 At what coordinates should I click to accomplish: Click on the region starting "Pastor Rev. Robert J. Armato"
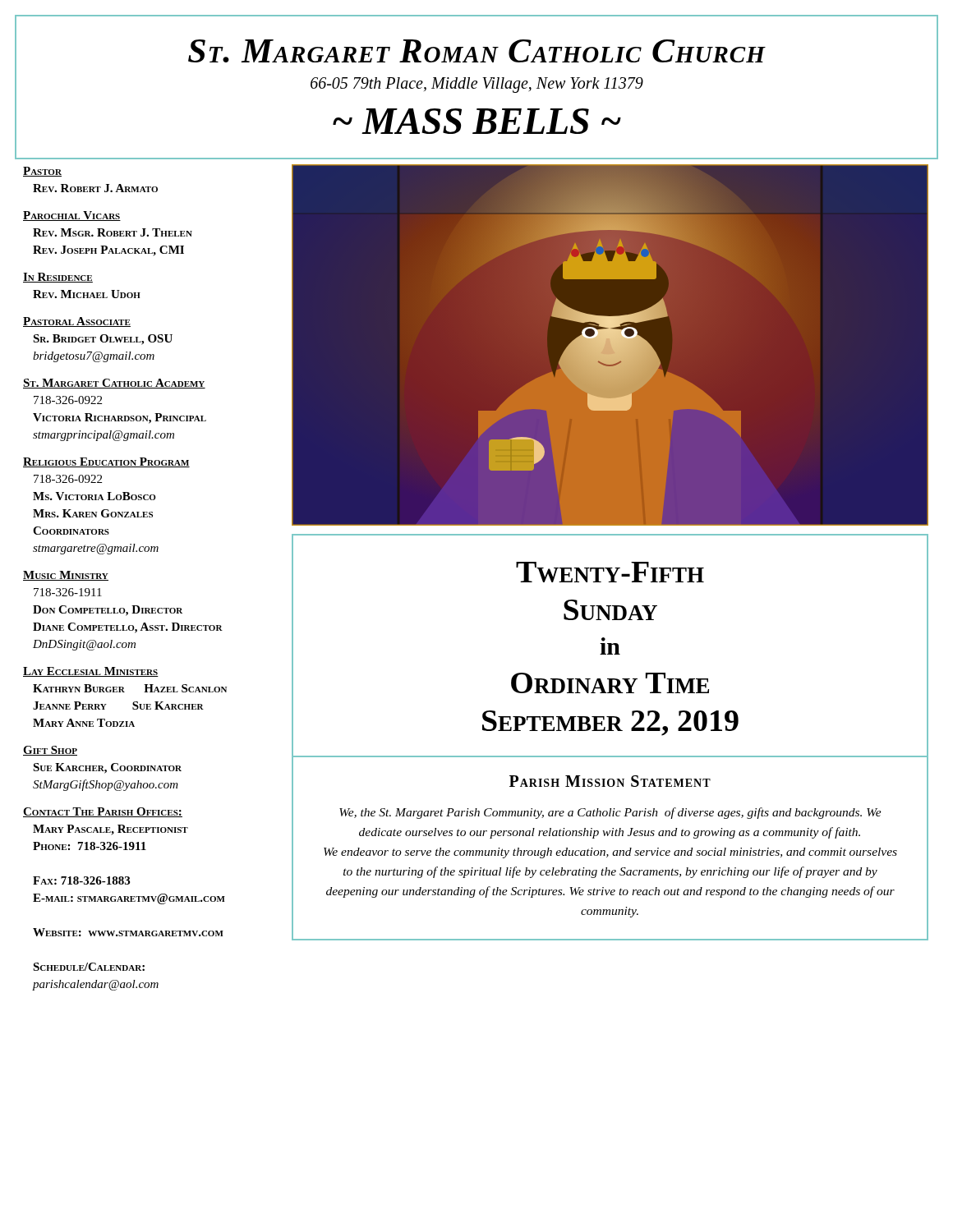(150, 181)
